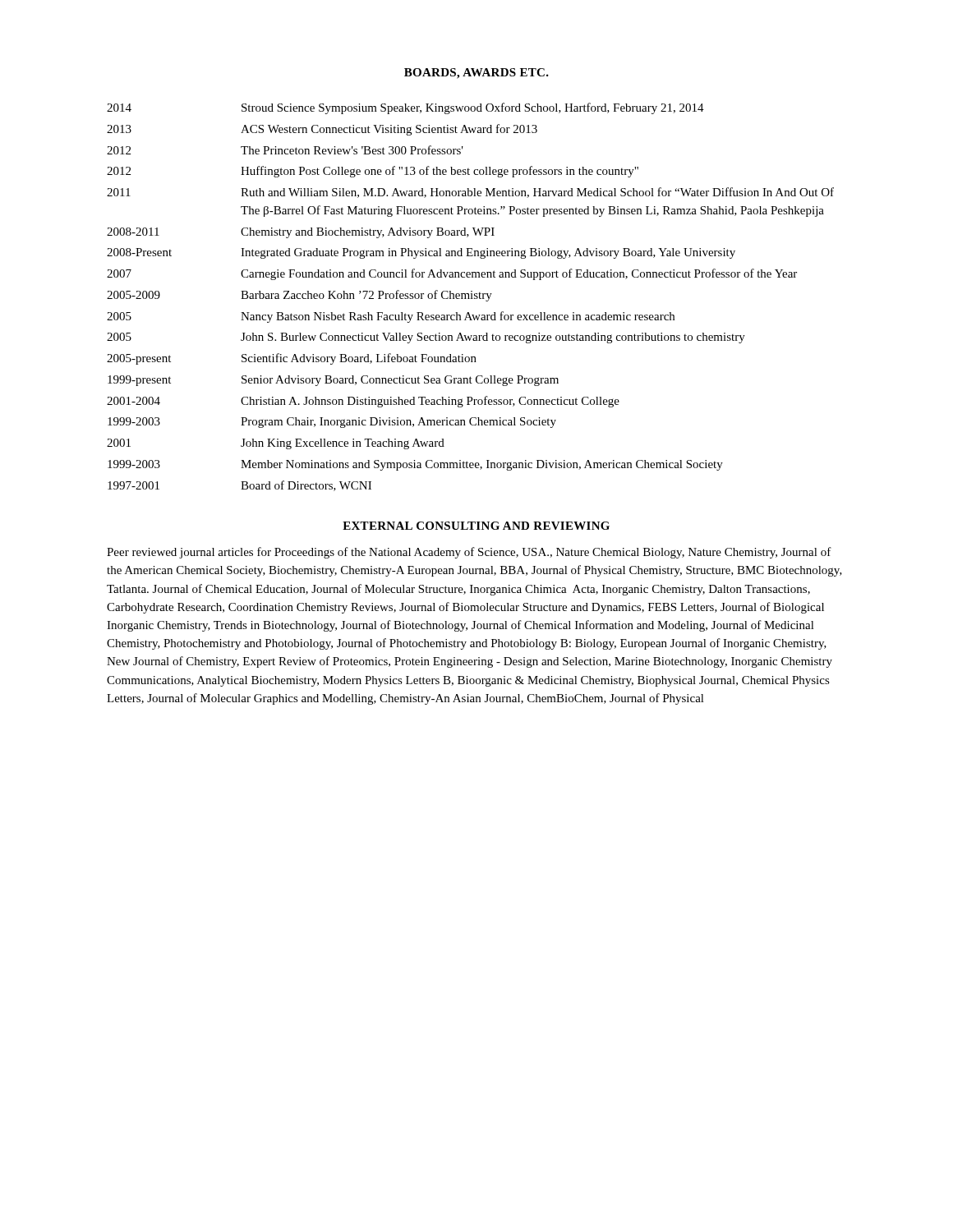Select the text block starting "BOARDS, AWARDS ETC."

(476, 72)
